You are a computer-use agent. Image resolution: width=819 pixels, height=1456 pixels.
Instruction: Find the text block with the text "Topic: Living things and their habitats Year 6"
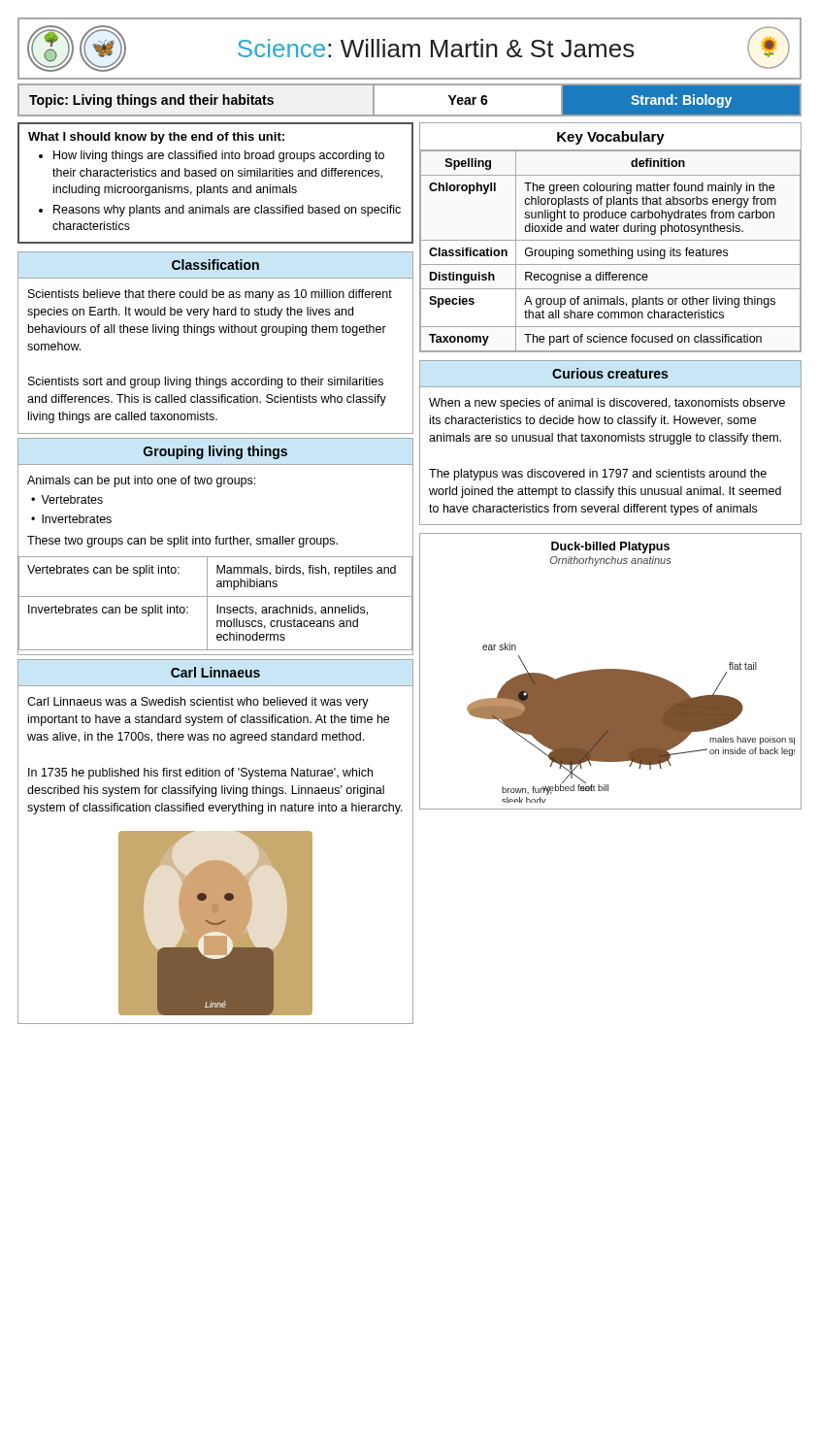coord(410,100)
